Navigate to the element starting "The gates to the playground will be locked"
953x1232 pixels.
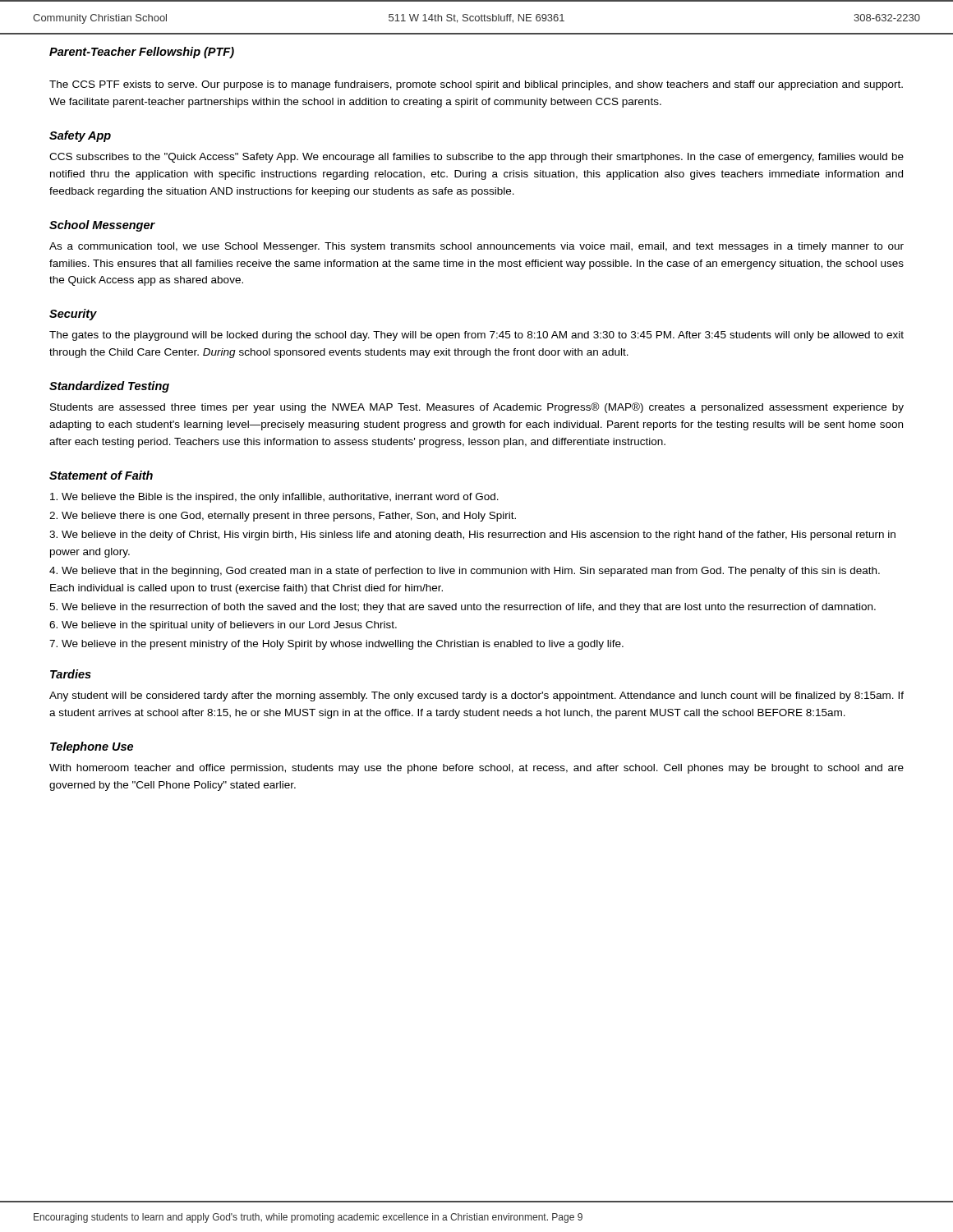476,344
